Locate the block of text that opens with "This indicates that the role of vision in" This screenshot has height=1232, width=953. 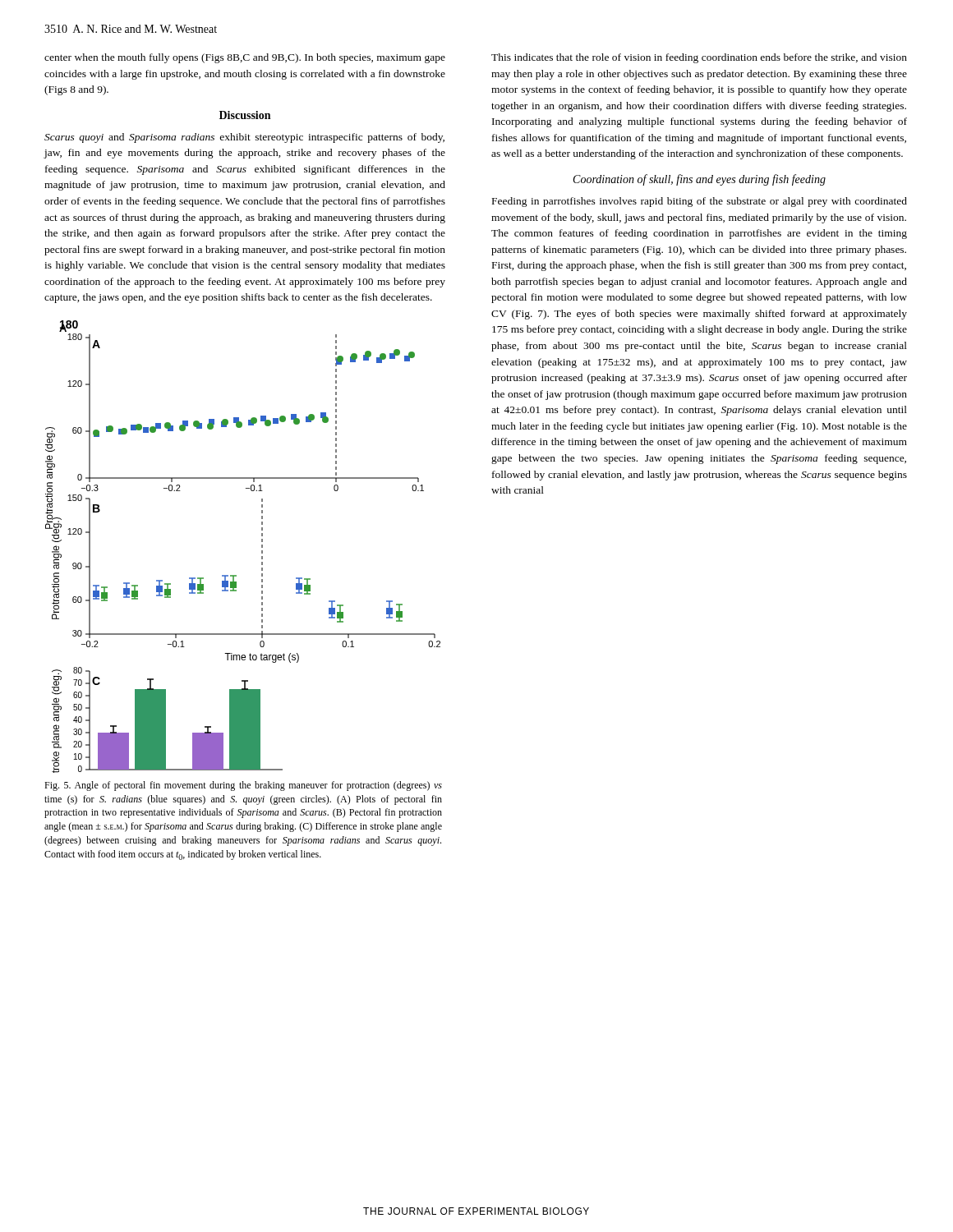pos(699,105)
